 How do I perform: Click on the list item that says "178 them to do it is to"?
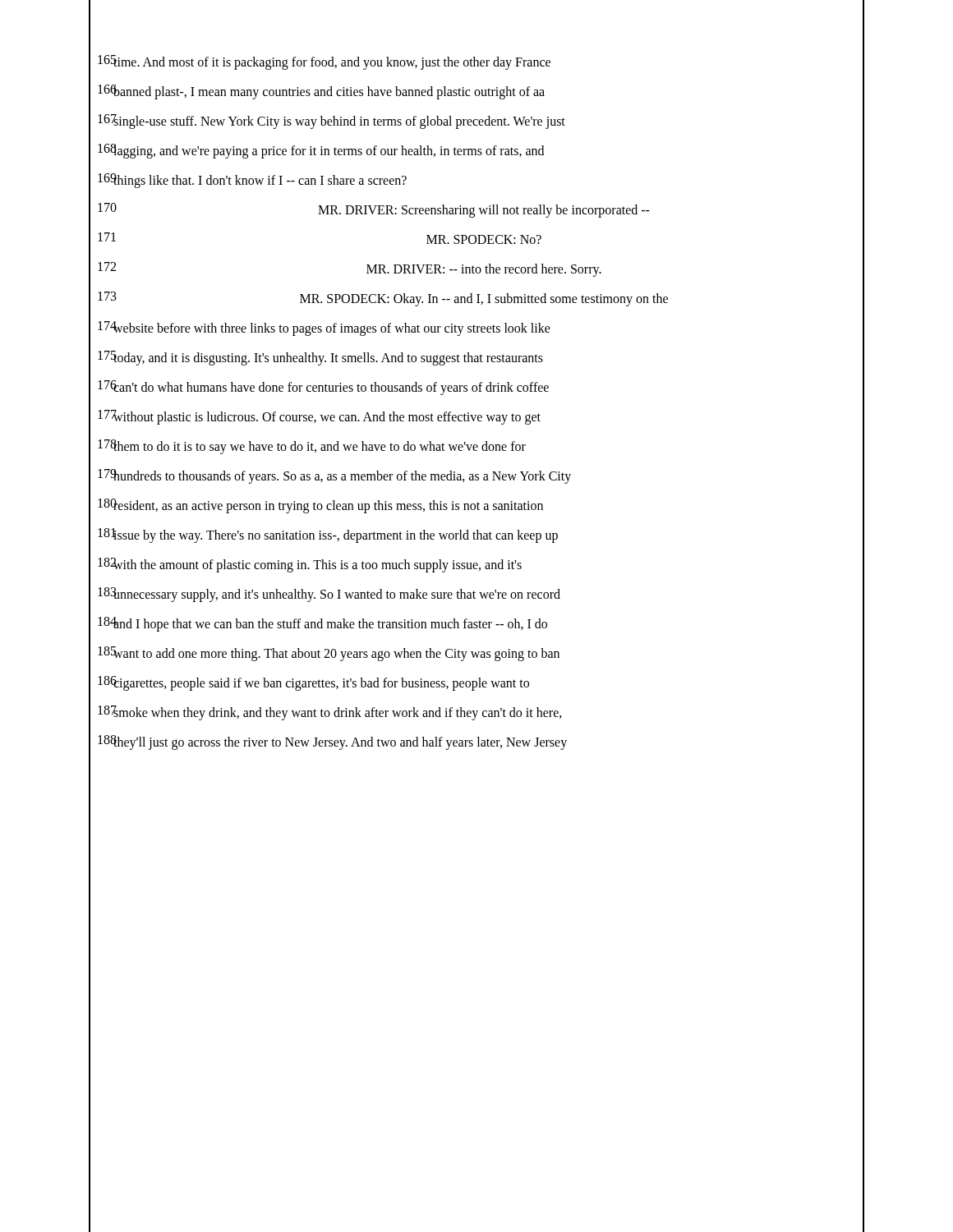(x=476, y=447)
